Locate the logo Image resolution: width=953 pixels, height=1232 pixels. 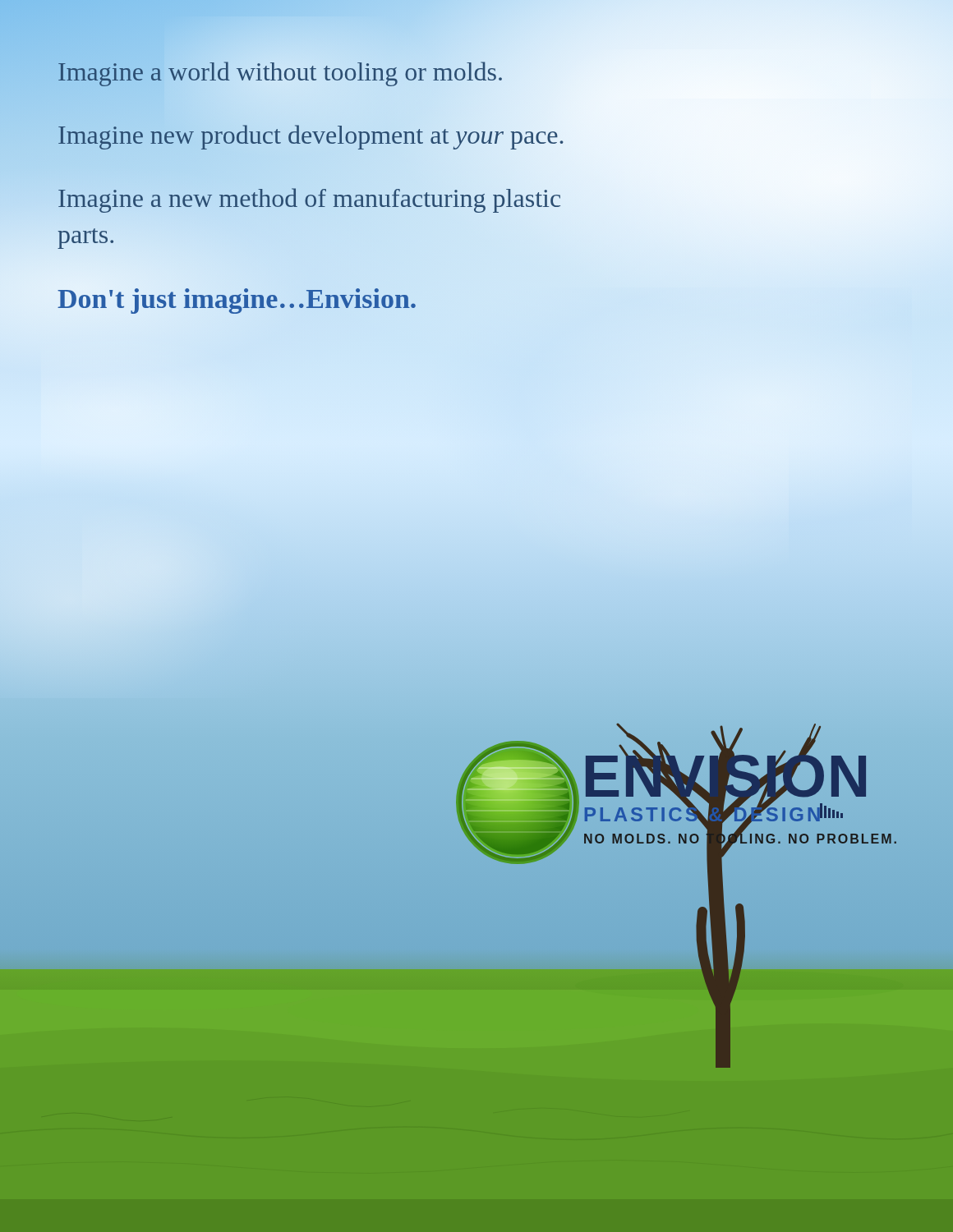tap(682, 803)
